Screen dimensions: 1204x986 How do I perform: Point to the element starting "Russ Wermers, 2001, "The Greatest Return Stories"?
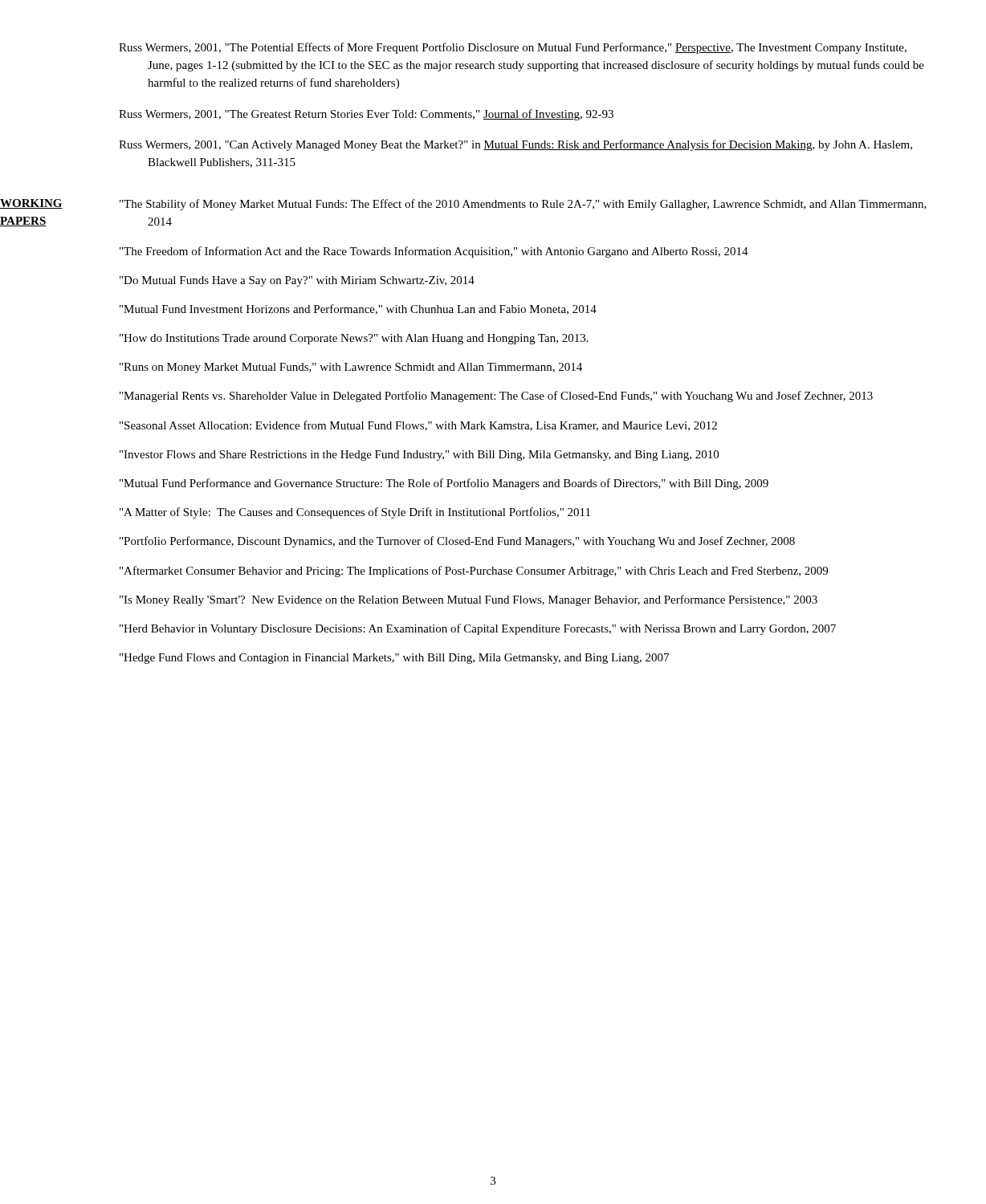[x=366, y=114]
